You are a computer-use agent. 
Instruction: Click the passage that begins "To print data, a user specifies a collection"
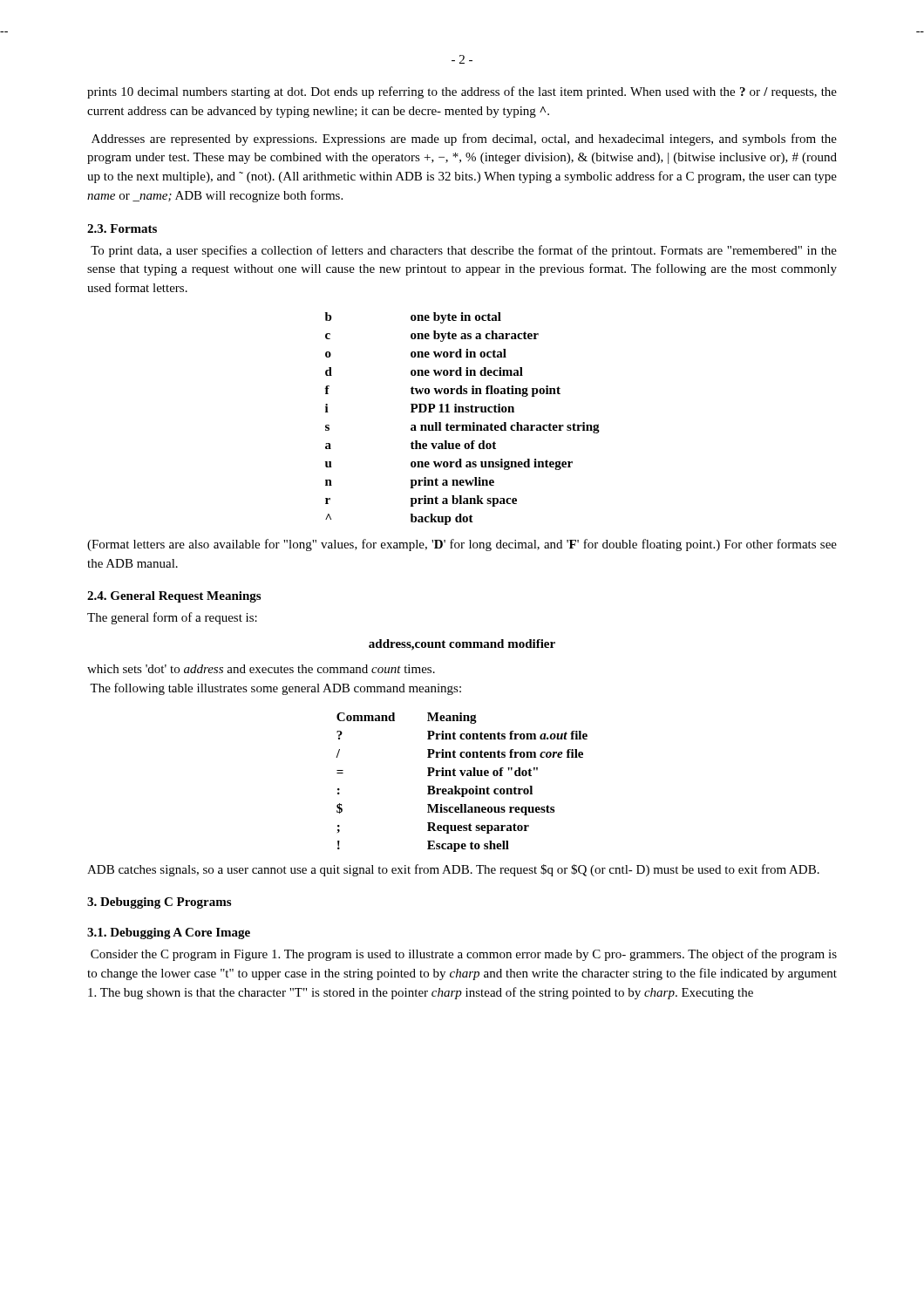462,269
